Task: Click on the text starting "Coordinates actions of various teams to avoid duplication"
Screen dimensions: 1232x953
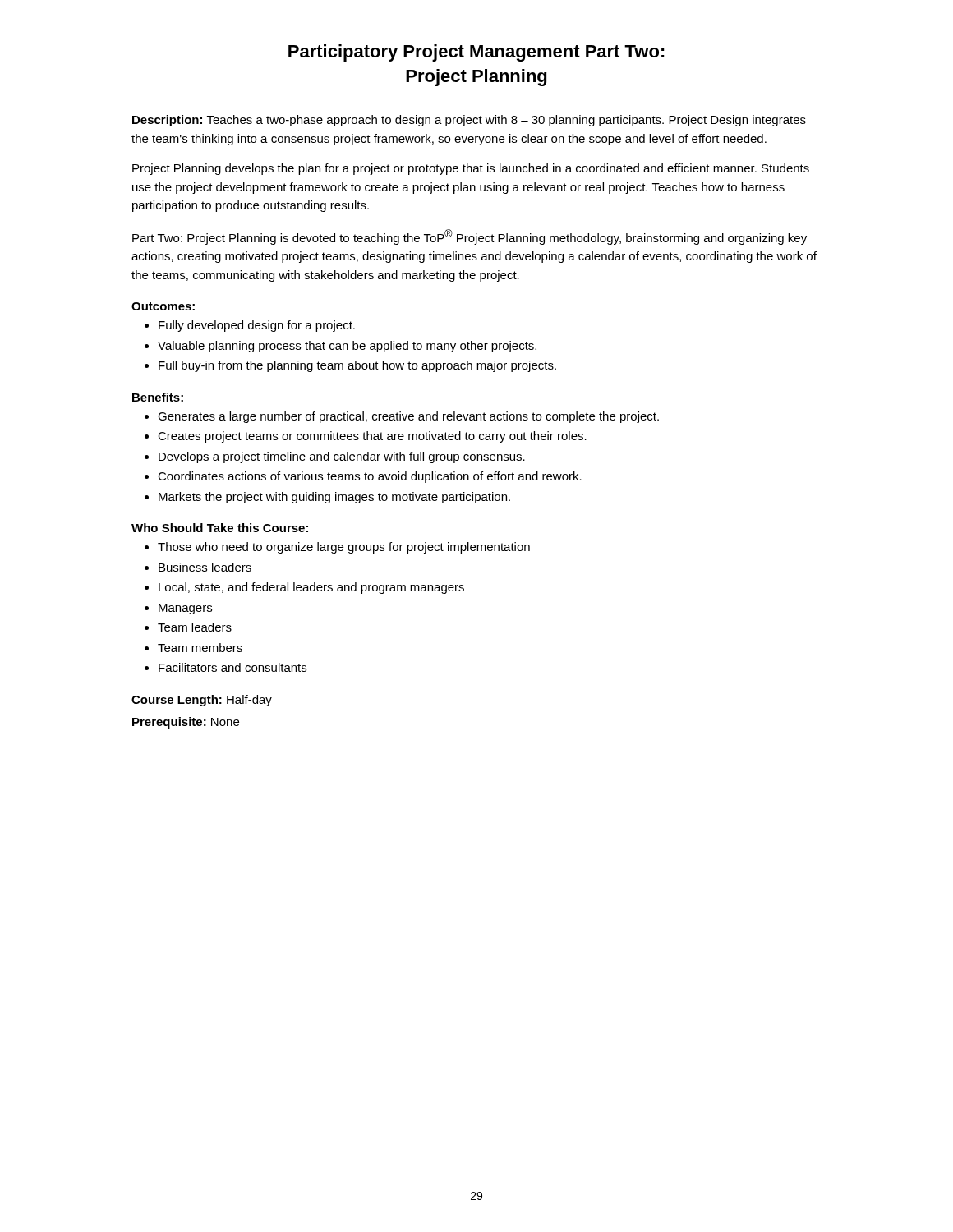Action: 370,476
